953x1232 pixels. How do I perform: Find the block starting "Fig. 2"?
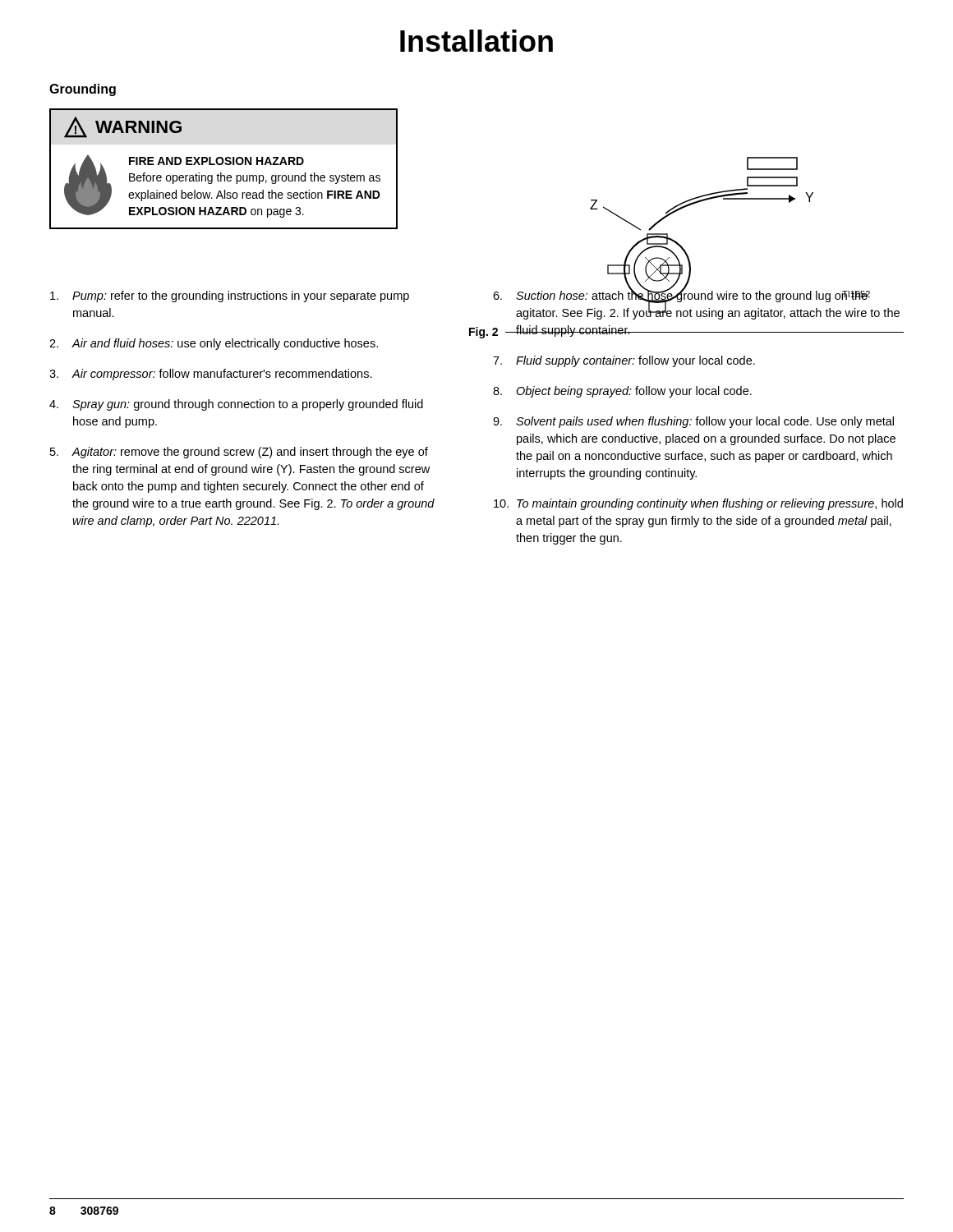pos(686,332)
